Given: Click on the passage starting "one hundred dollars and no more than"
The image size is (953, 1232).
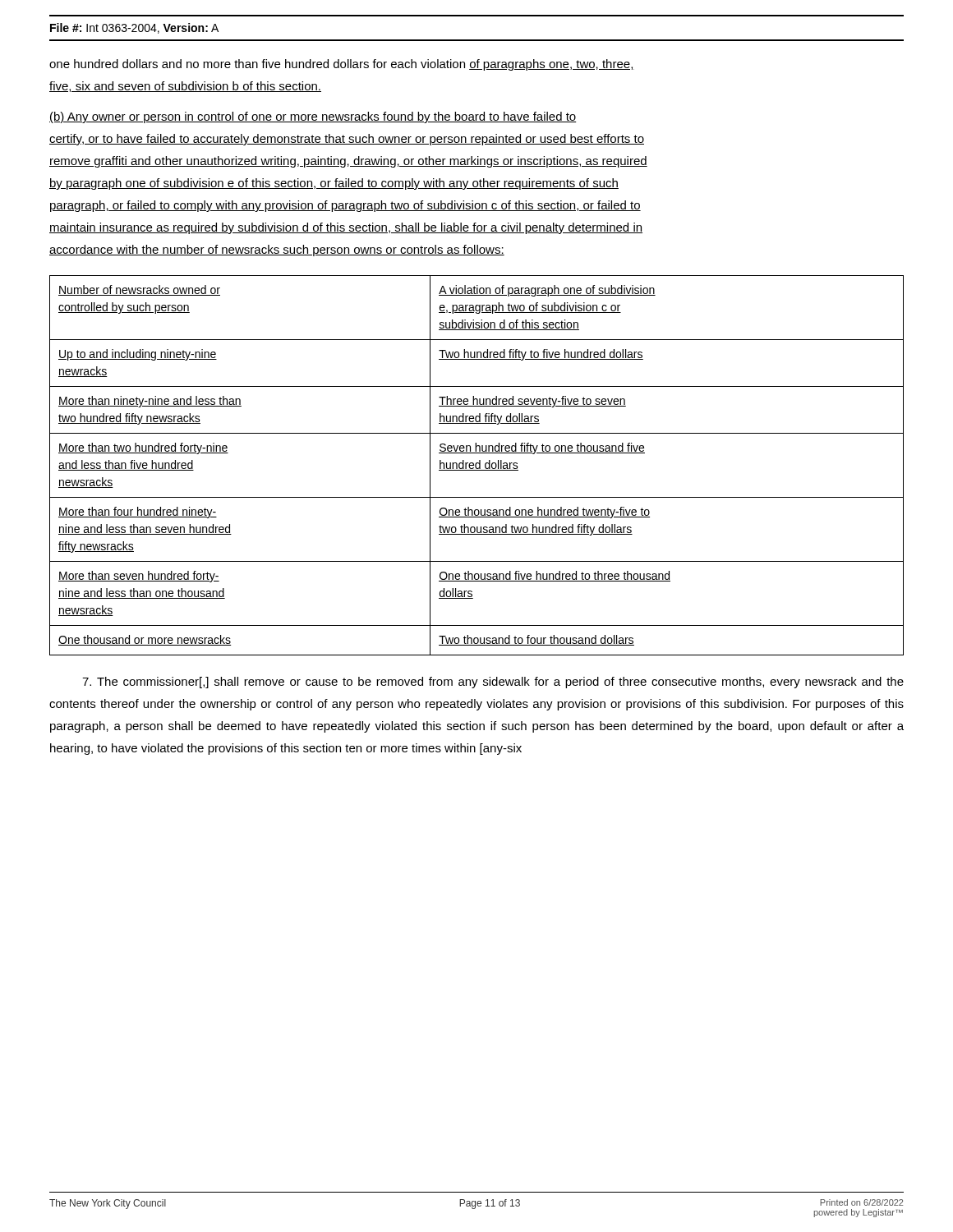Looking at the screenshot, I should [x=341, y=75].
